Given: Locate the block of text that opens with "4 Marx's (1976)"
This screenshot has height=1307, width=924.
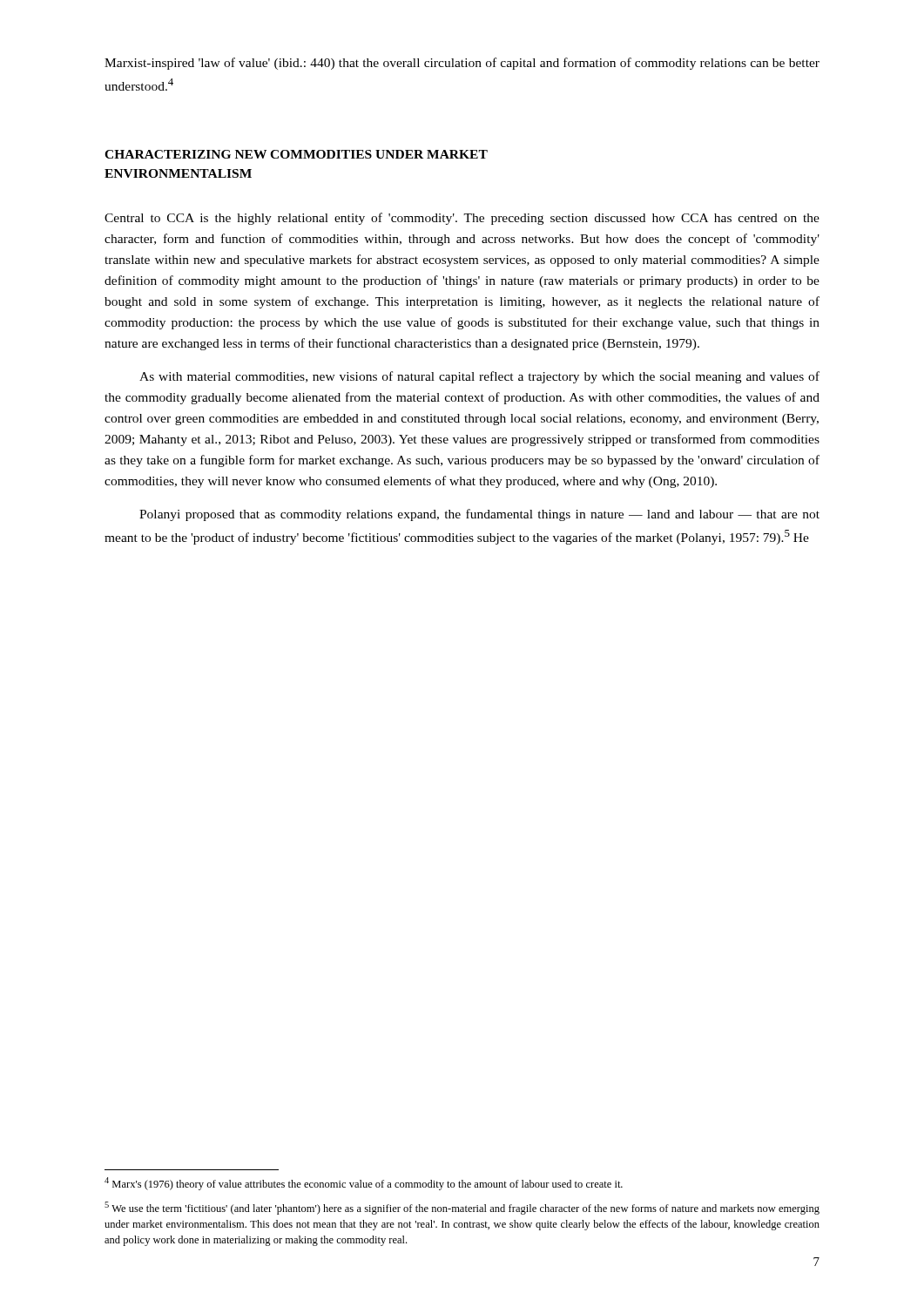Looking at the screenshot, I should pos(364,1183).
